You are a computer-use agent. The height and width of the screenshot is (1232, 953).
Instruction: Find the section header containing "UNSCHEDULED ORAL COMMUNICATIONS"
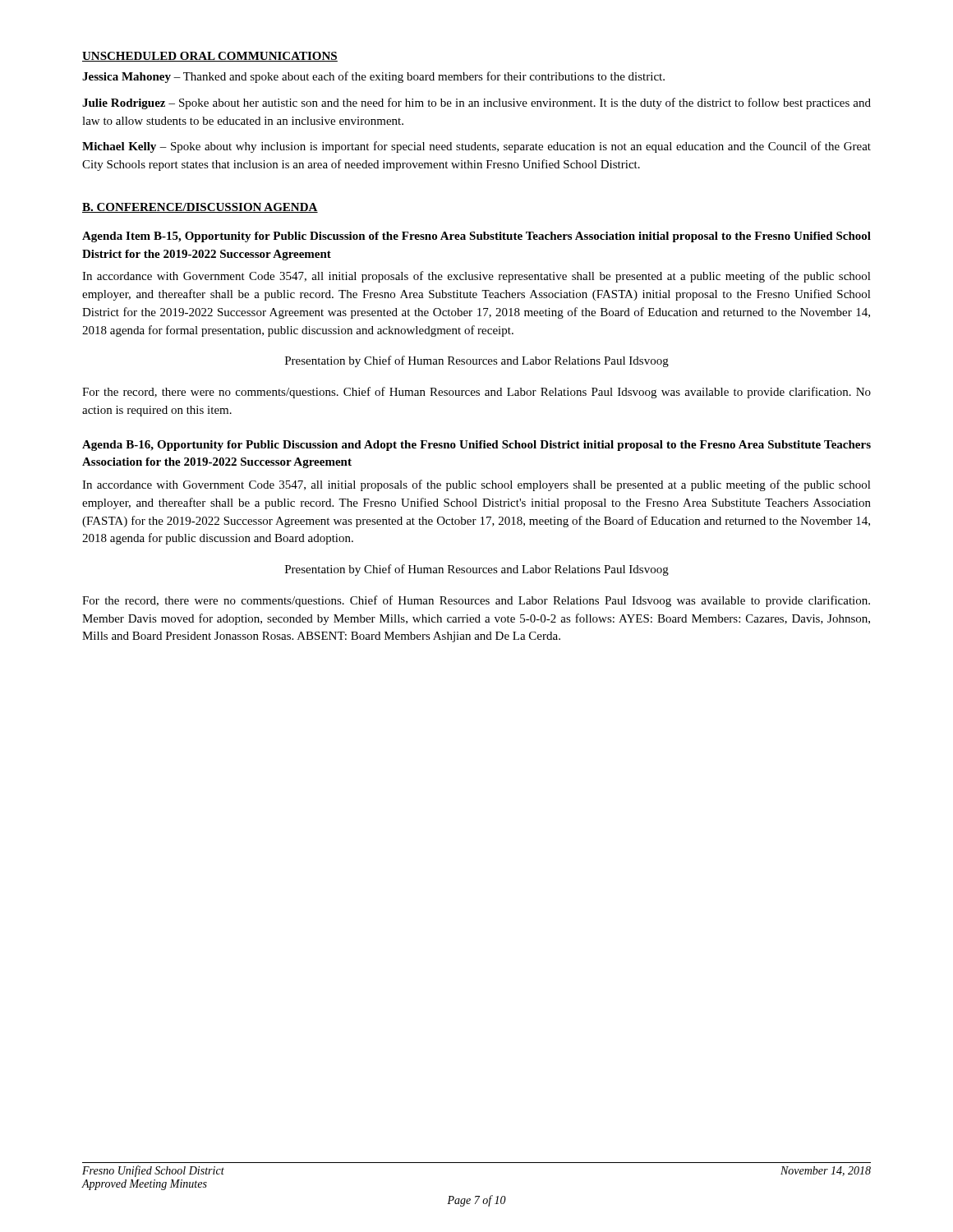click(x=210, y=56)
